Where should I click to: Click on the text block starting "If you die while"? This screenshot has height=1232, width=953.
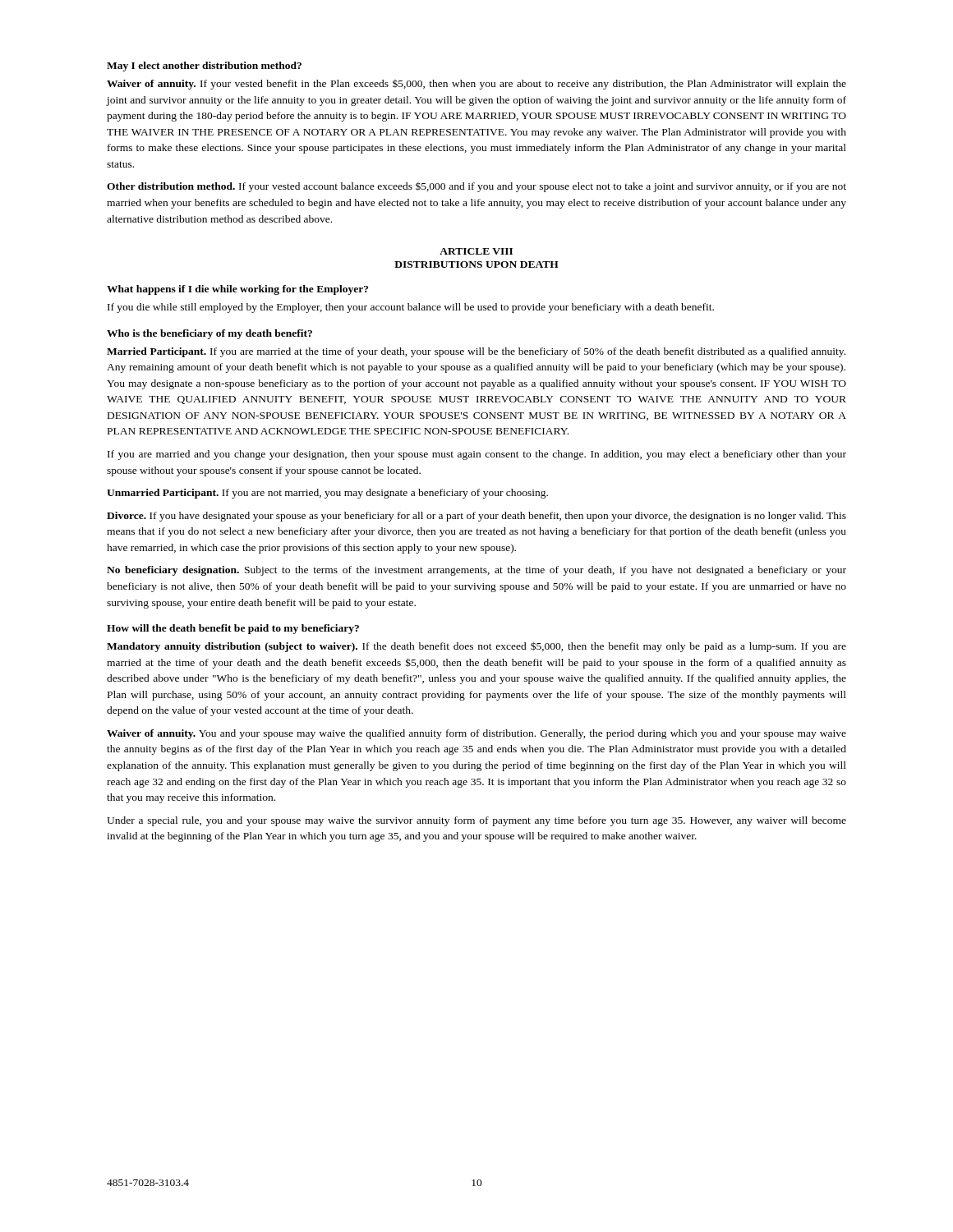pos(411,307)
